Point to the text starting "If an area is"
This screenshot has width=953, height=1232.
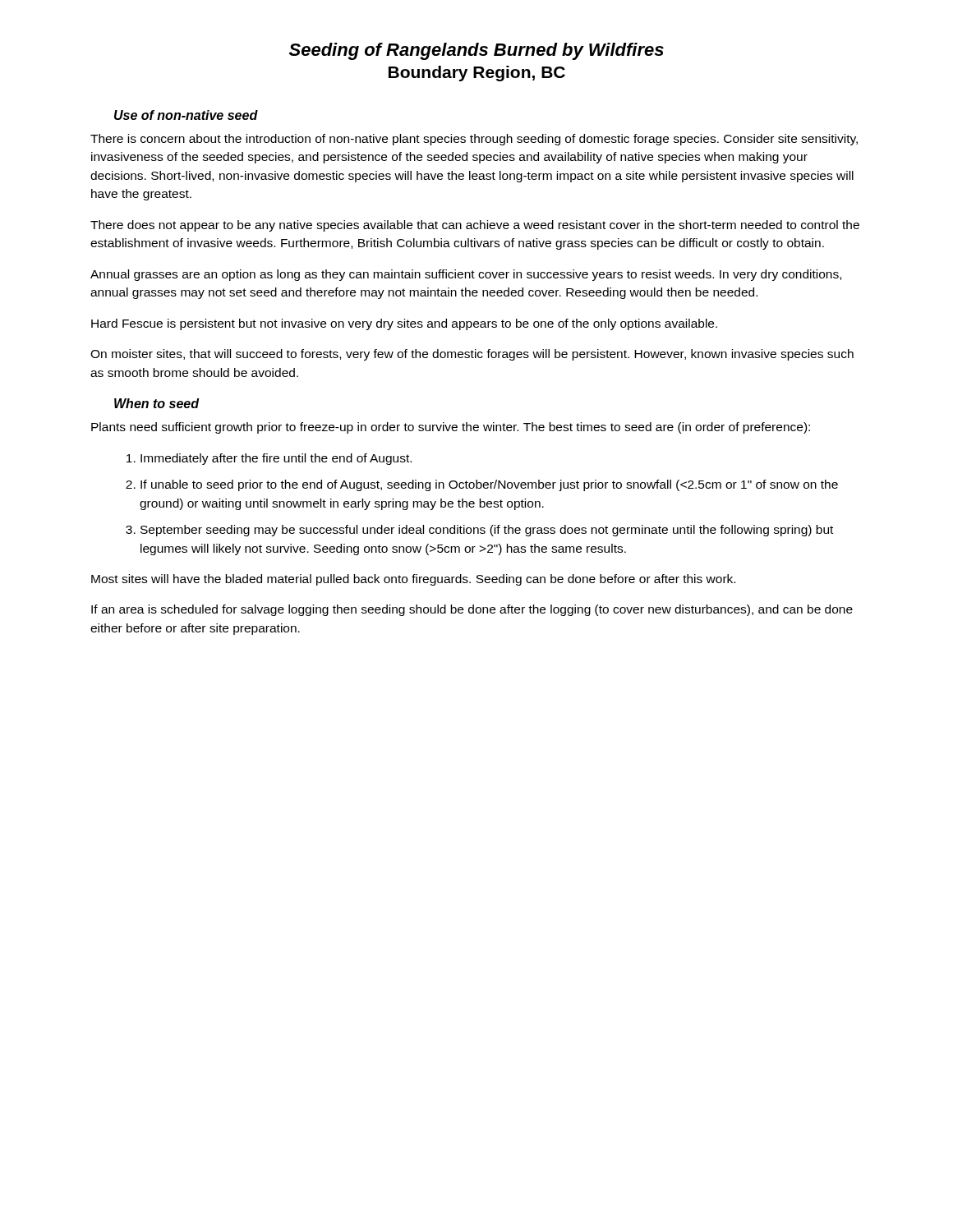coord(472,619)
